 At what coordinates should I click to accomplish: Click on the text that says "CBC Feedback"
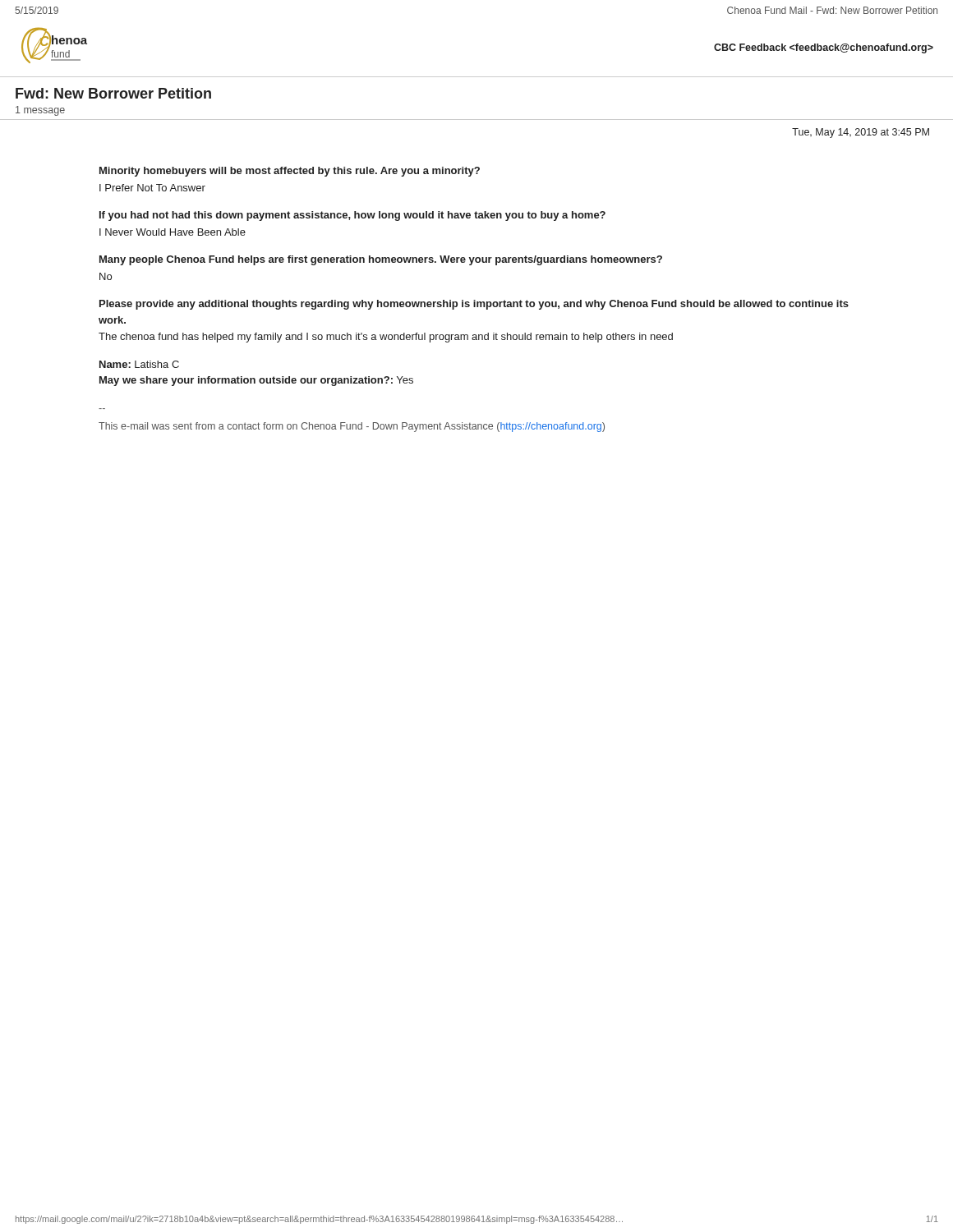click(824, 47)
